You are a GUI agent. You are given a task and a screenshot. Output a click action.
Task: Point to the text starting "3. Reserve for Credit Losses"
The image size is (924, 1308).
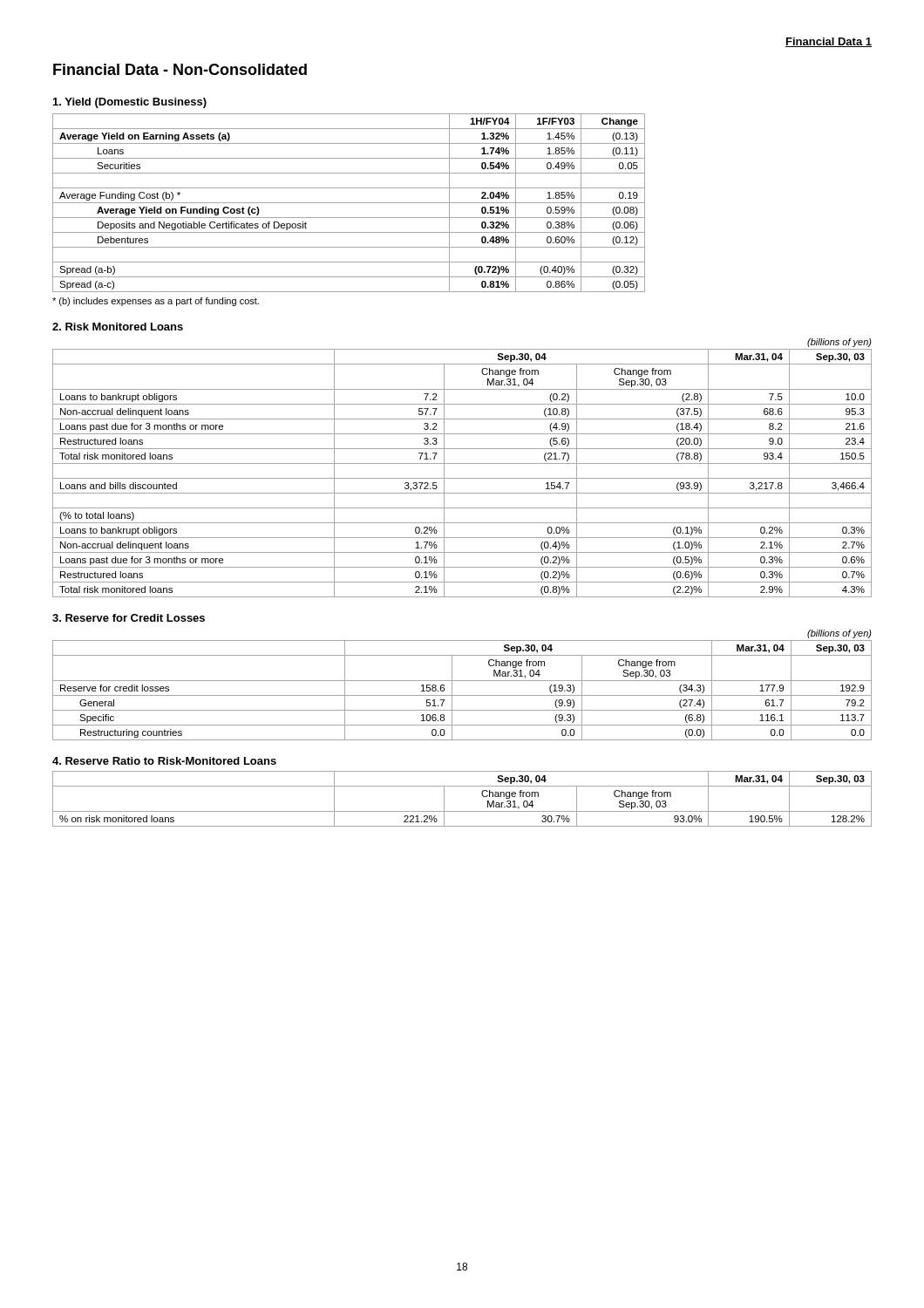pyautogui.click(x=129, y=618)
